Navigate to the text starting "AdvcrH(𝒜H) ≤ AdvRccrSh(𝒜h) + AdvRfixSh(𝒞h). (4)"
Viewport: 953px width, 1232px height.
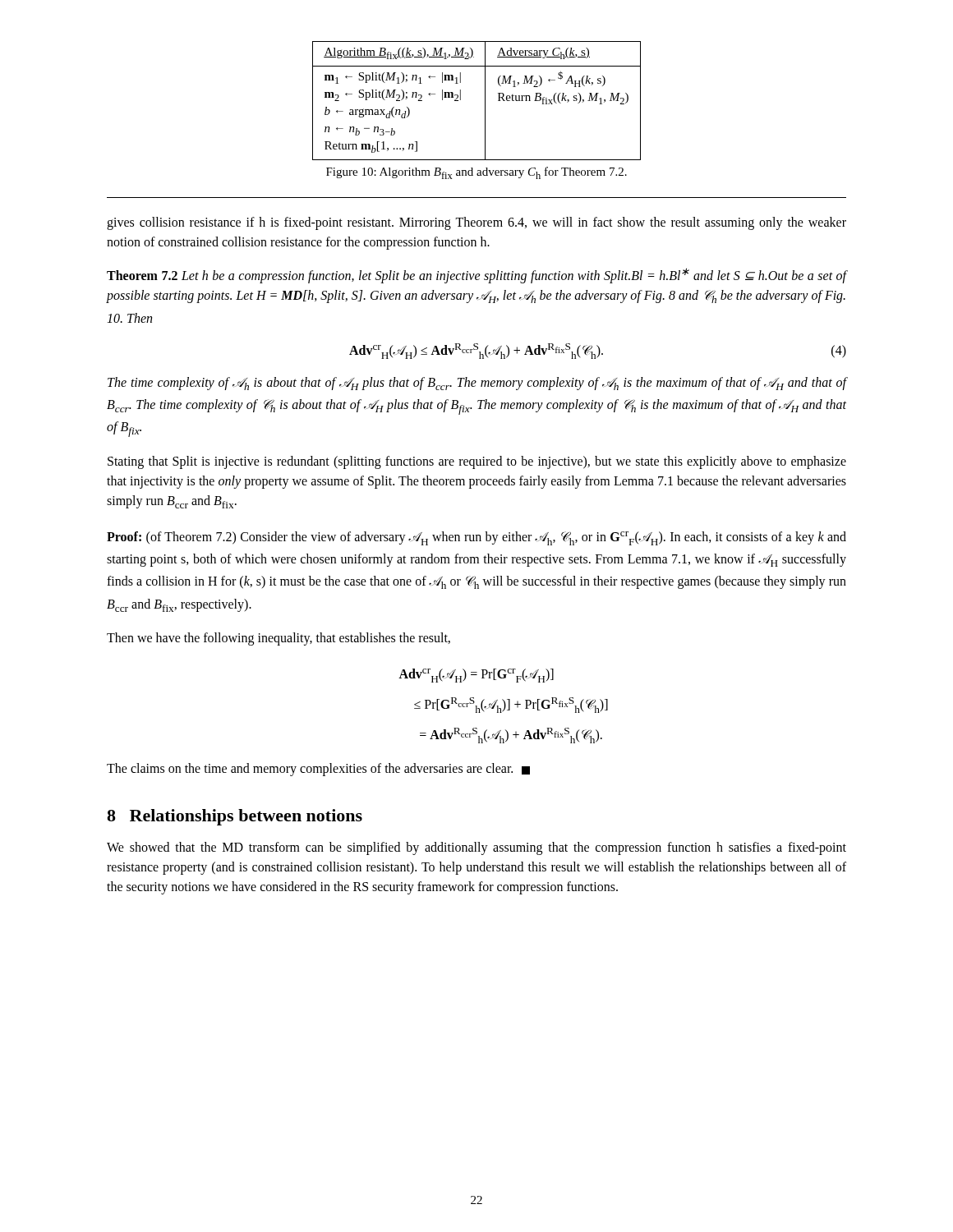598,351
